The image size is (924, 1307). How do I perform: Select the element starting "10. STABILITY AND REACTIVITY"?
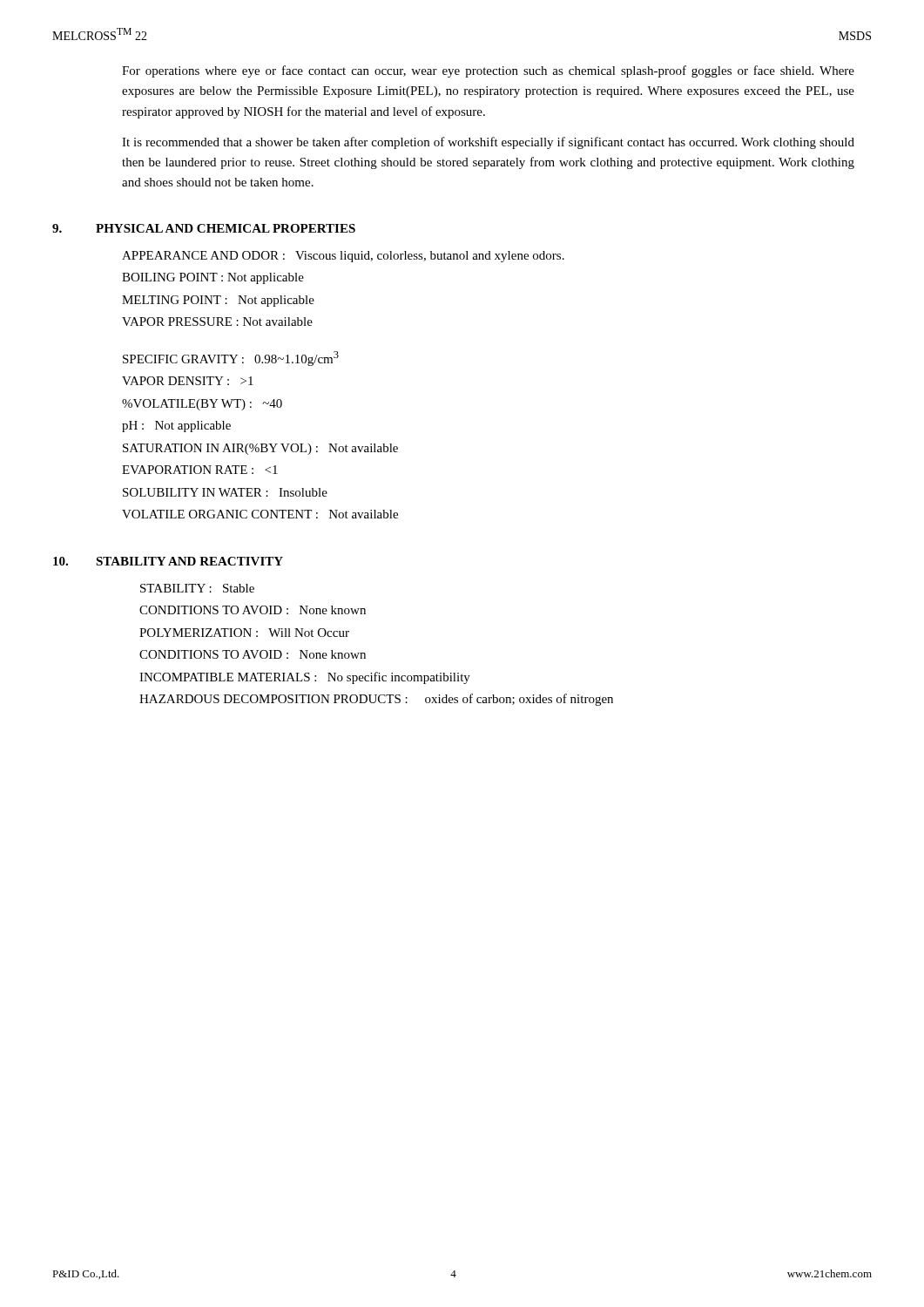pyautogui.click(x=168, y=561)
